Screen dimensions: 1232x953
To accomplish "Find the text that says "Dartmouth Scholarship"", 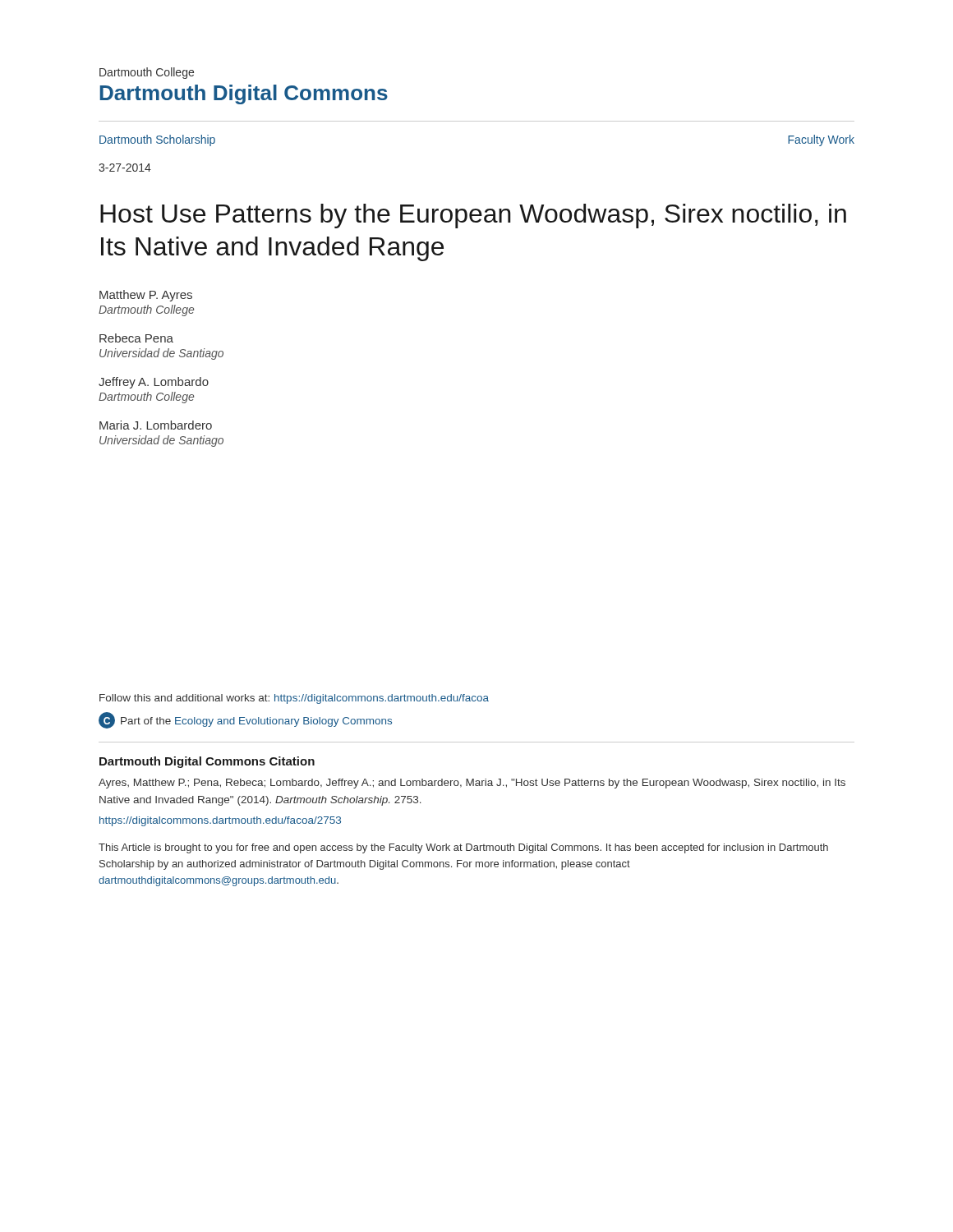I will pyautogui.click(x=157, y=140).
